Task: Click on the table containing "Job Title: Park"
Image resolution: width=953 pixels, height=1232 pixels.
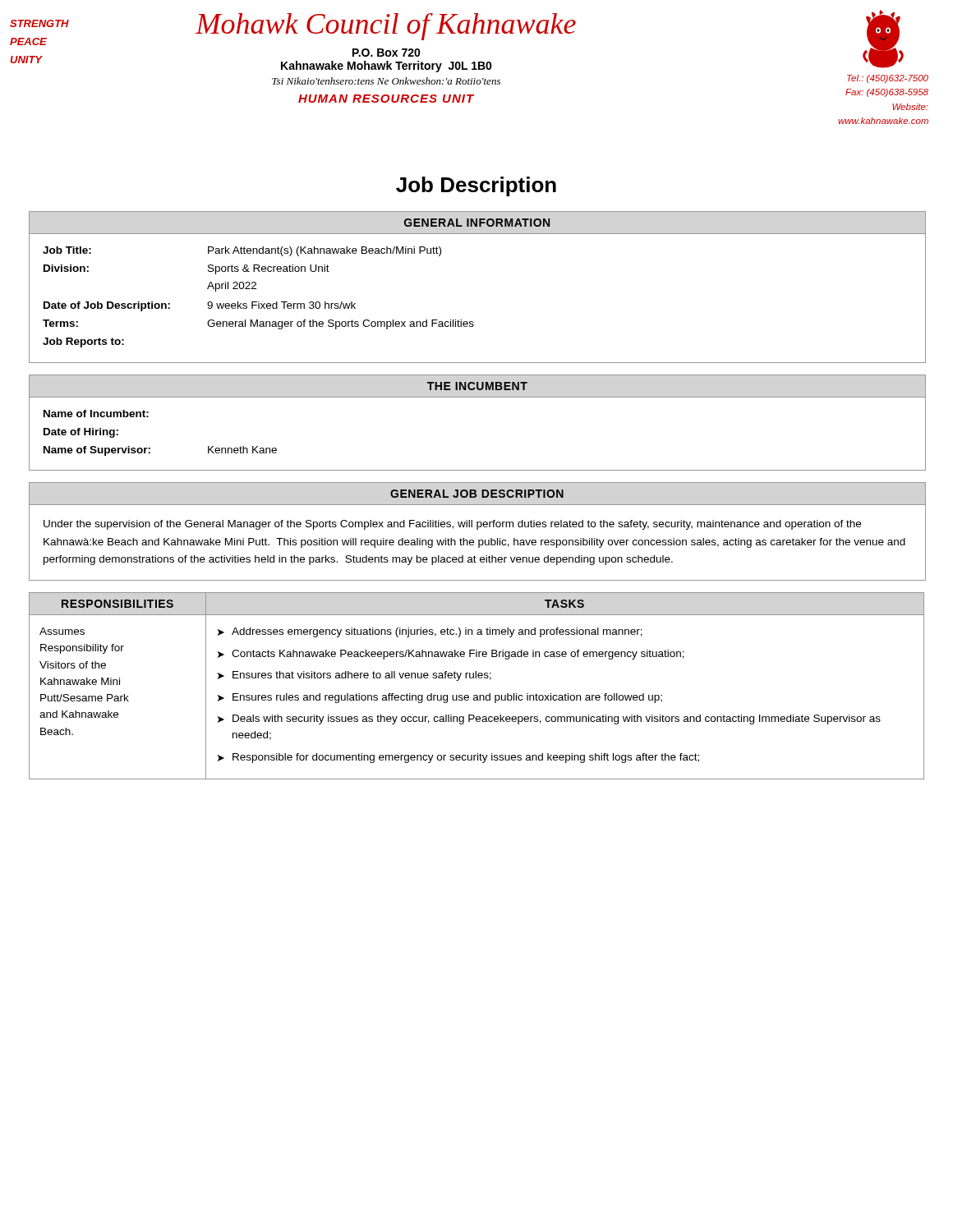Action: click(477, 298)
